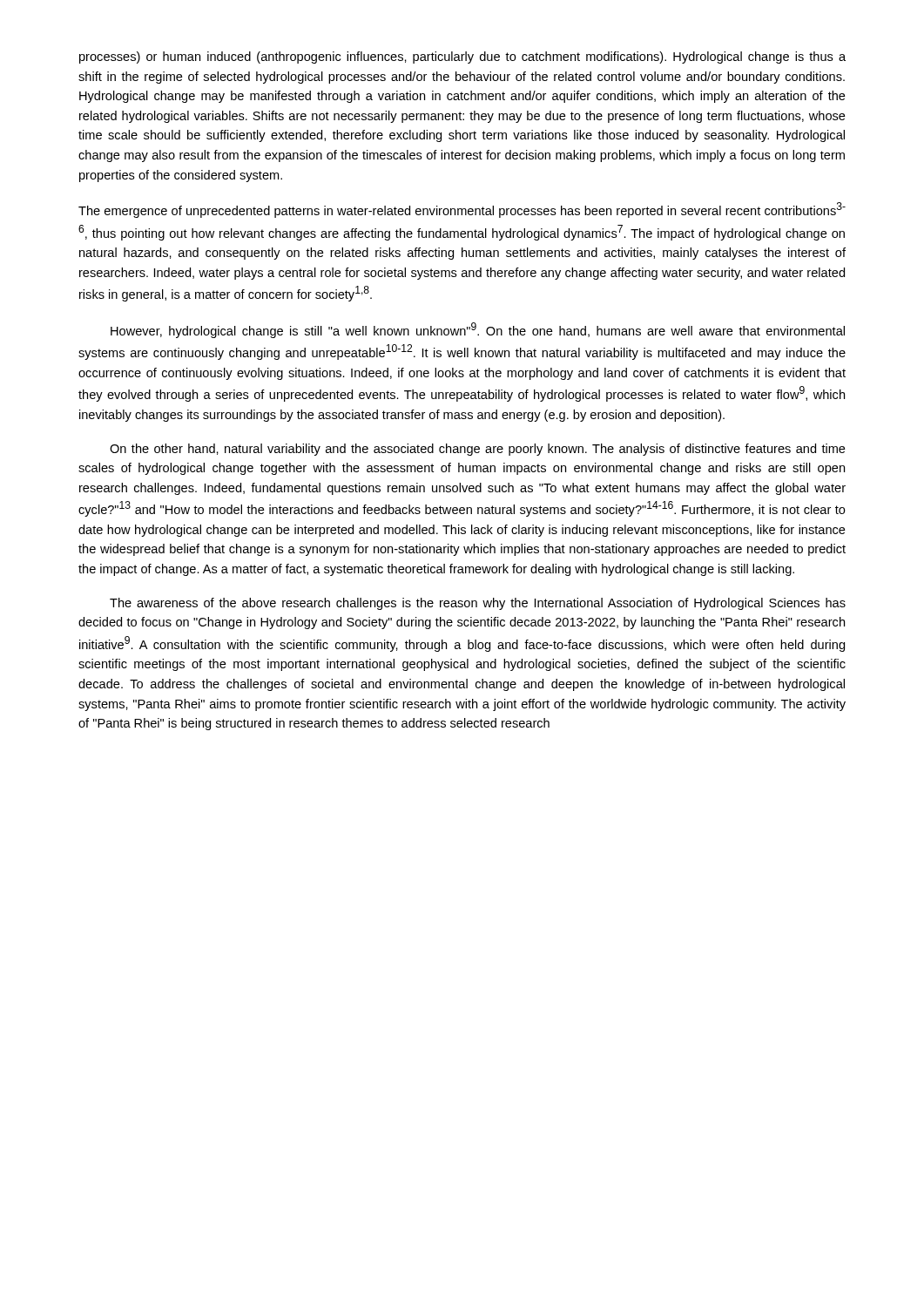Where is the passage that starts "On the other"?
The width and height of the screenshot is (924, 1307).
pyautogui.click(x=462, y=509)
